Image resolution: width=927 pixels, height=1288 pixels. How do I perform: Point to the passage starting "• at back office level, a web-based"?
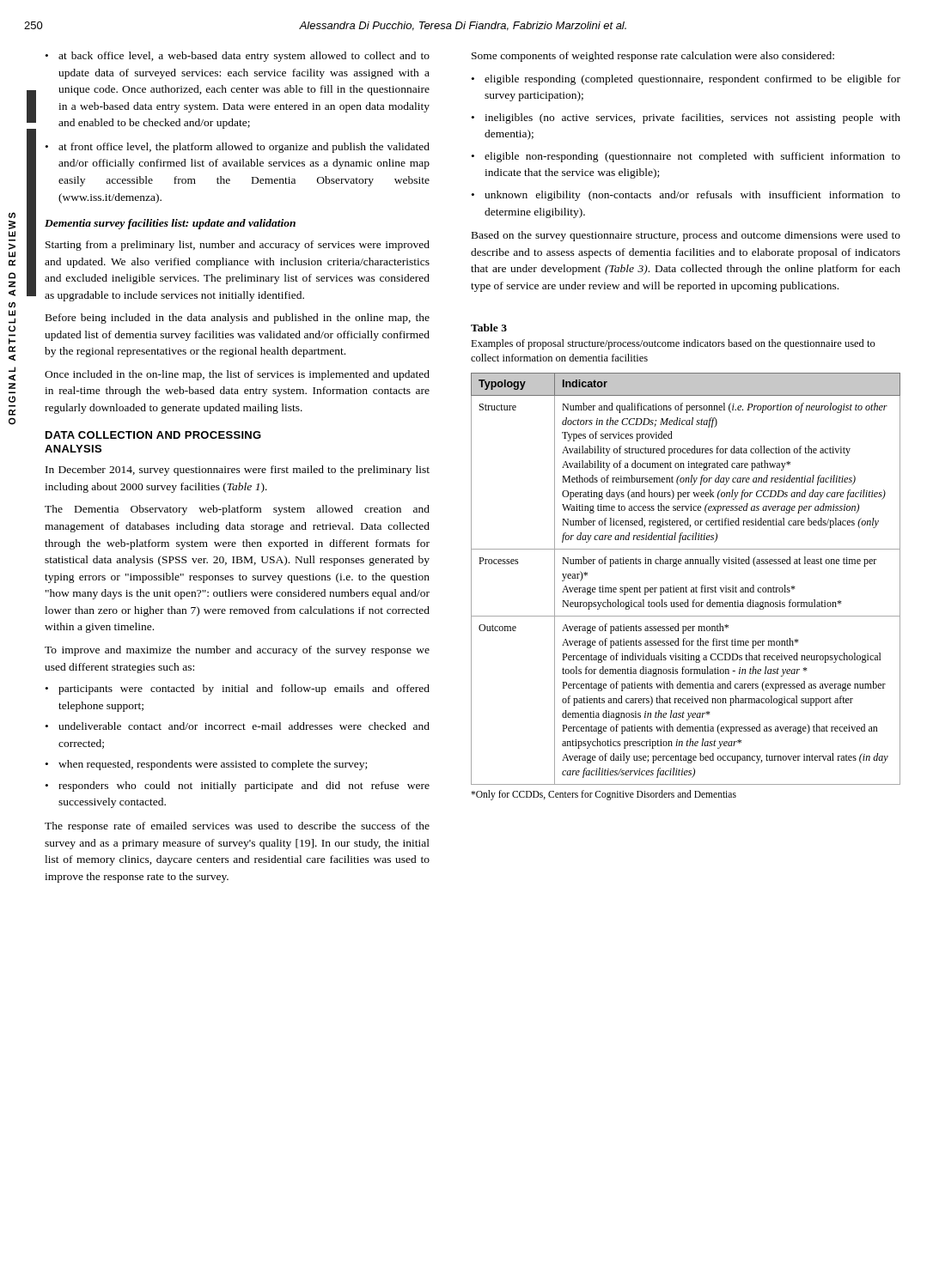coord(237,89)
